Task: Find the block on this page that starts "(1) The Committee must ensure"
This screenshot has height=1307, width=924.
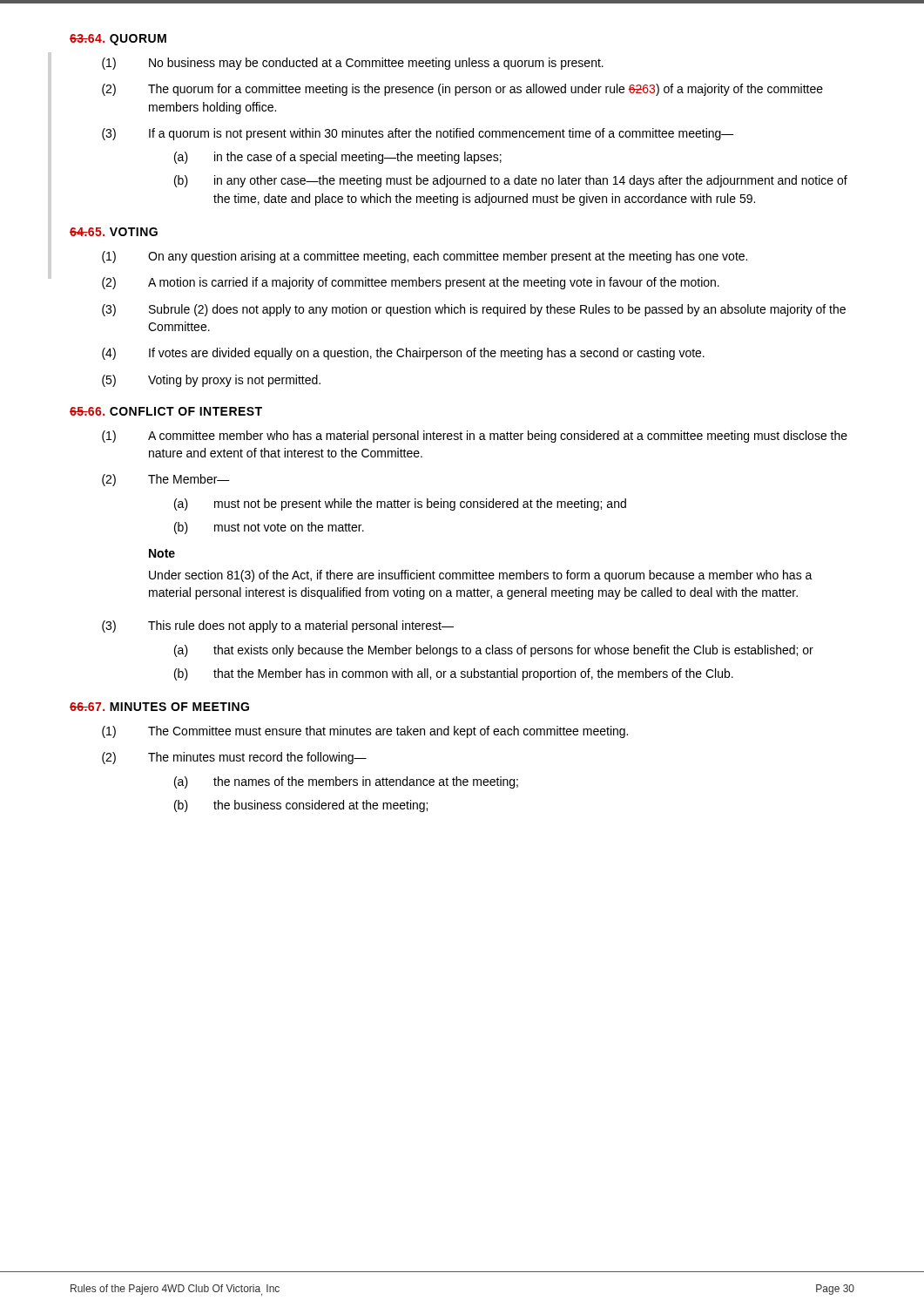Action: (462, 731)
